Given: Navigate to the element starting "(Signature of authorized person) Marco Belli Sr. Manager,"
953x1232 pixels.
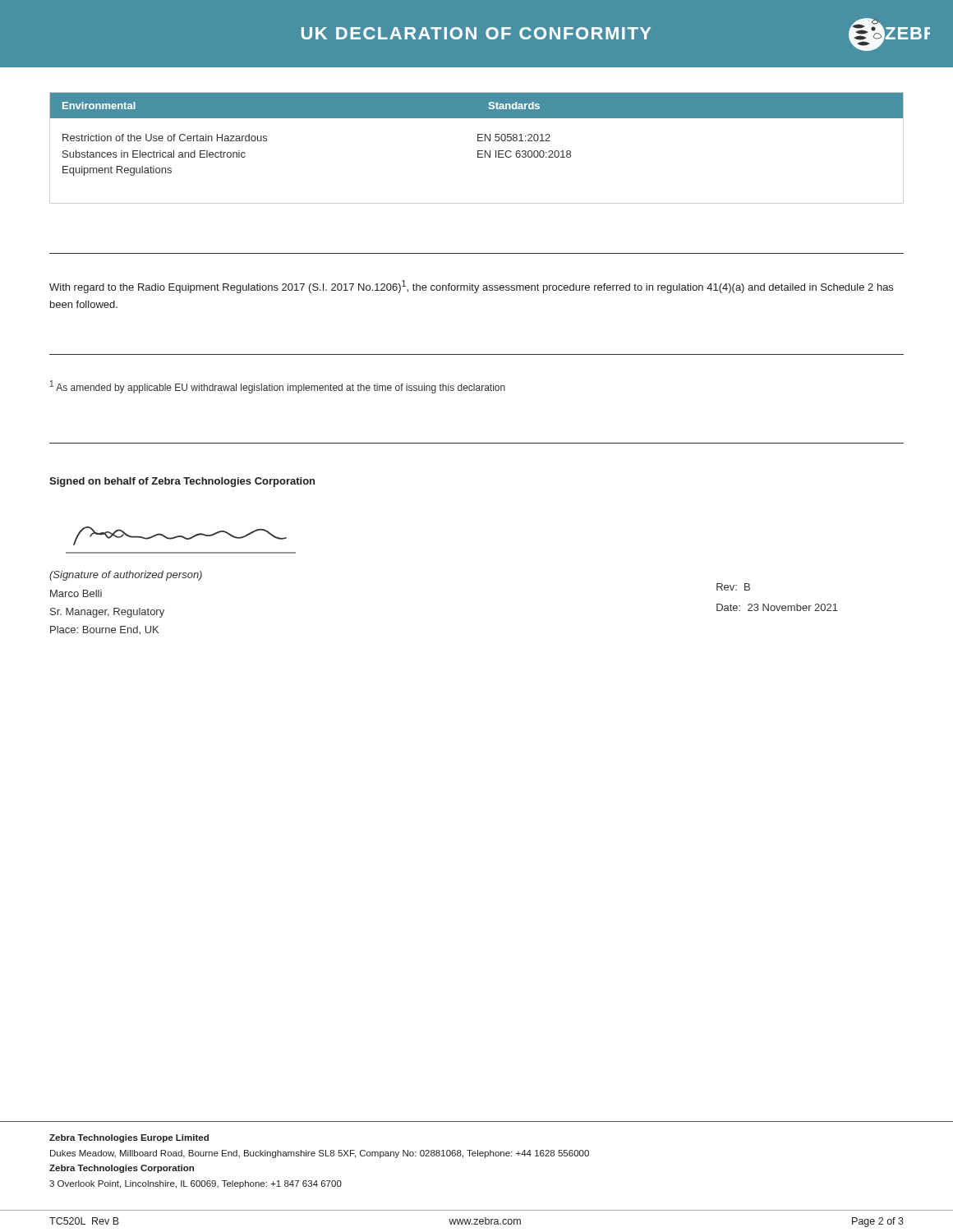Looking at the screenshot, I should pos(126,602).
